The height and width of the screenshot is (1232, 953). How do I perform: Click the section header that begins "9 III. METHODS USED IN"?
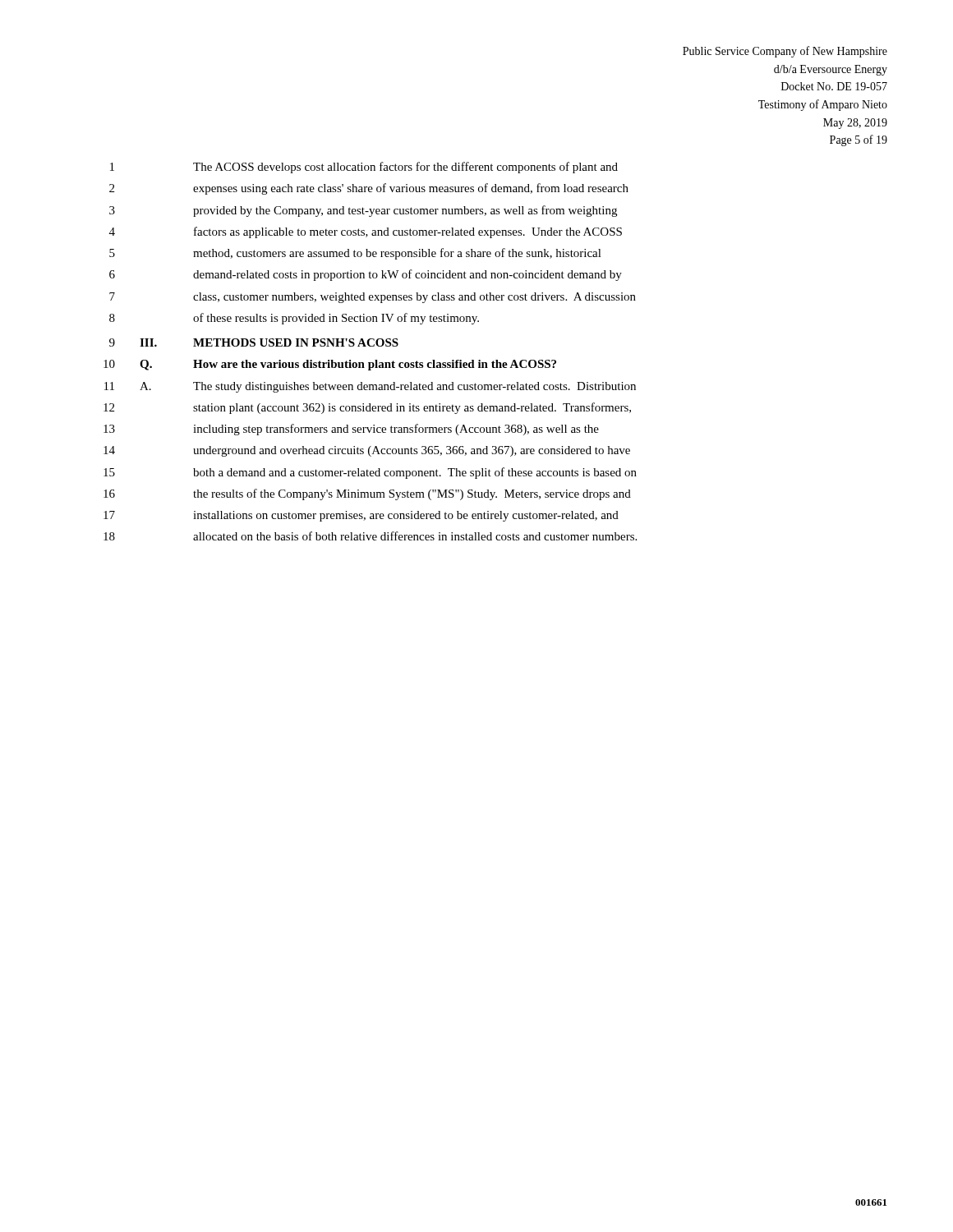(x=254, y=342)
